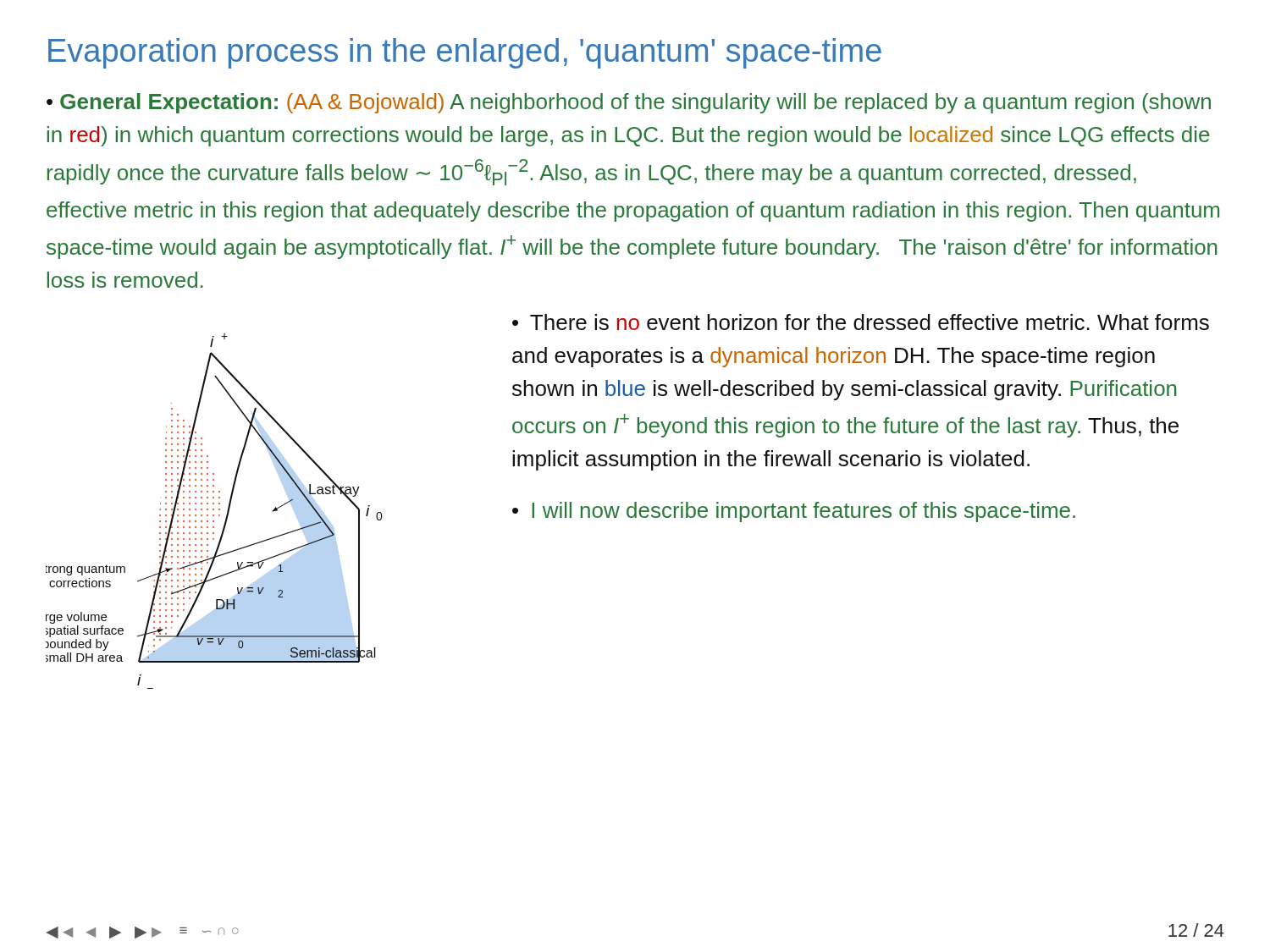The image size is (1270, 952).
Task: Locate the title
Action: pos(464,51)
